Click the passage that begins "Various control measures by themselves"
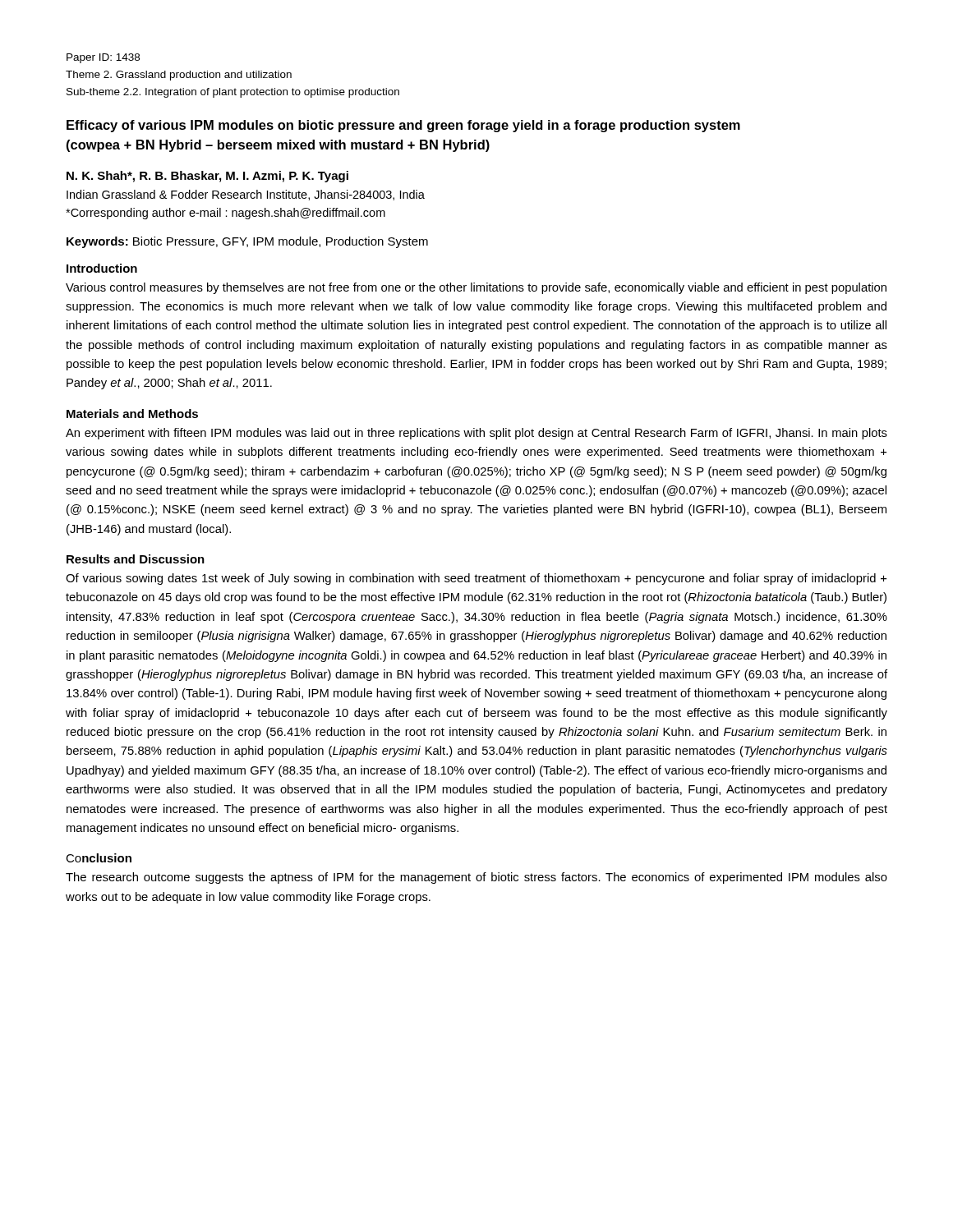 point(476,335)
